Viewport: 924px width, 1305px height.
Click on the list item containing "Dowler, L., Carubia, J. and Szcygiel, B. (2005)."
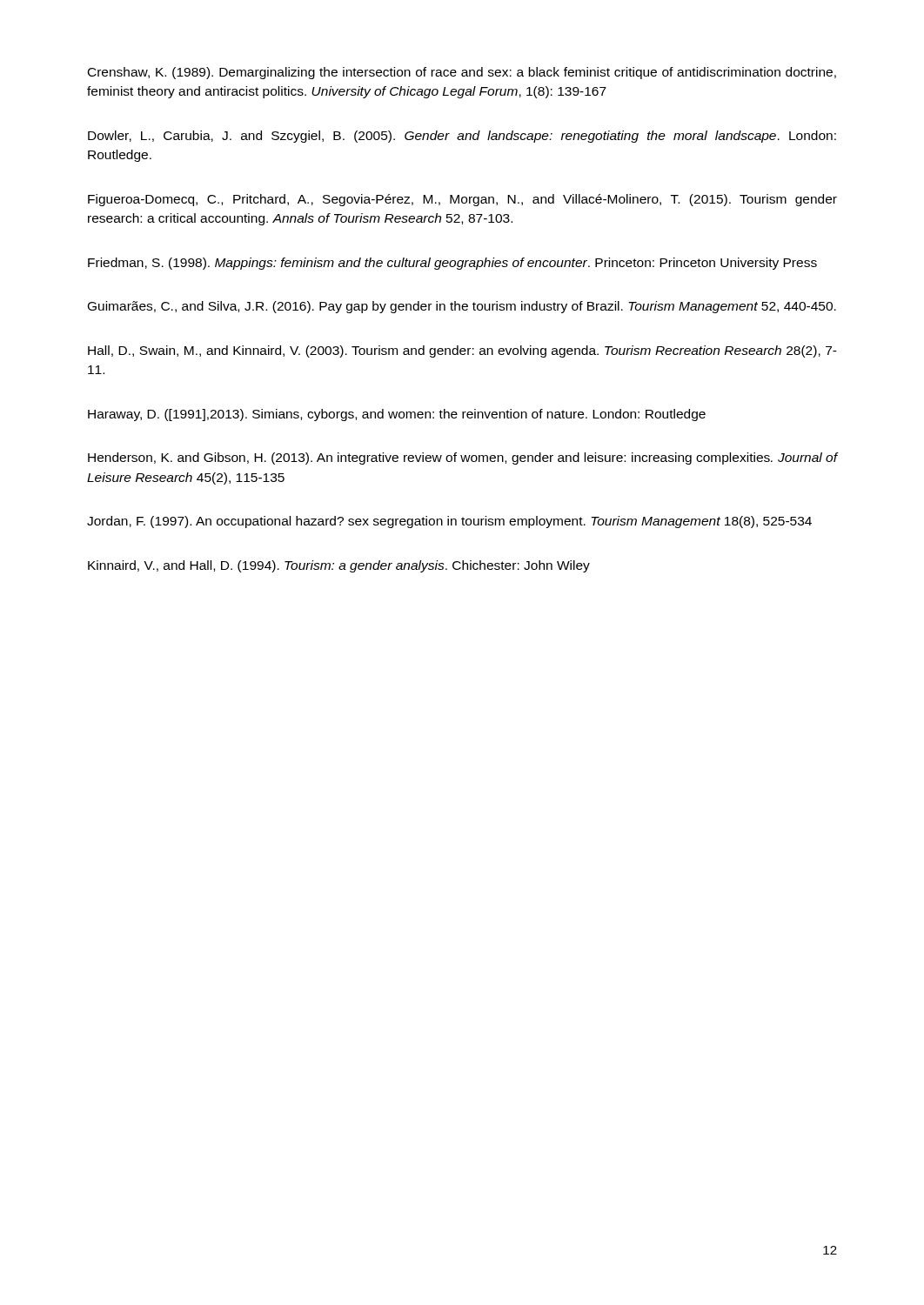(462, 145)
